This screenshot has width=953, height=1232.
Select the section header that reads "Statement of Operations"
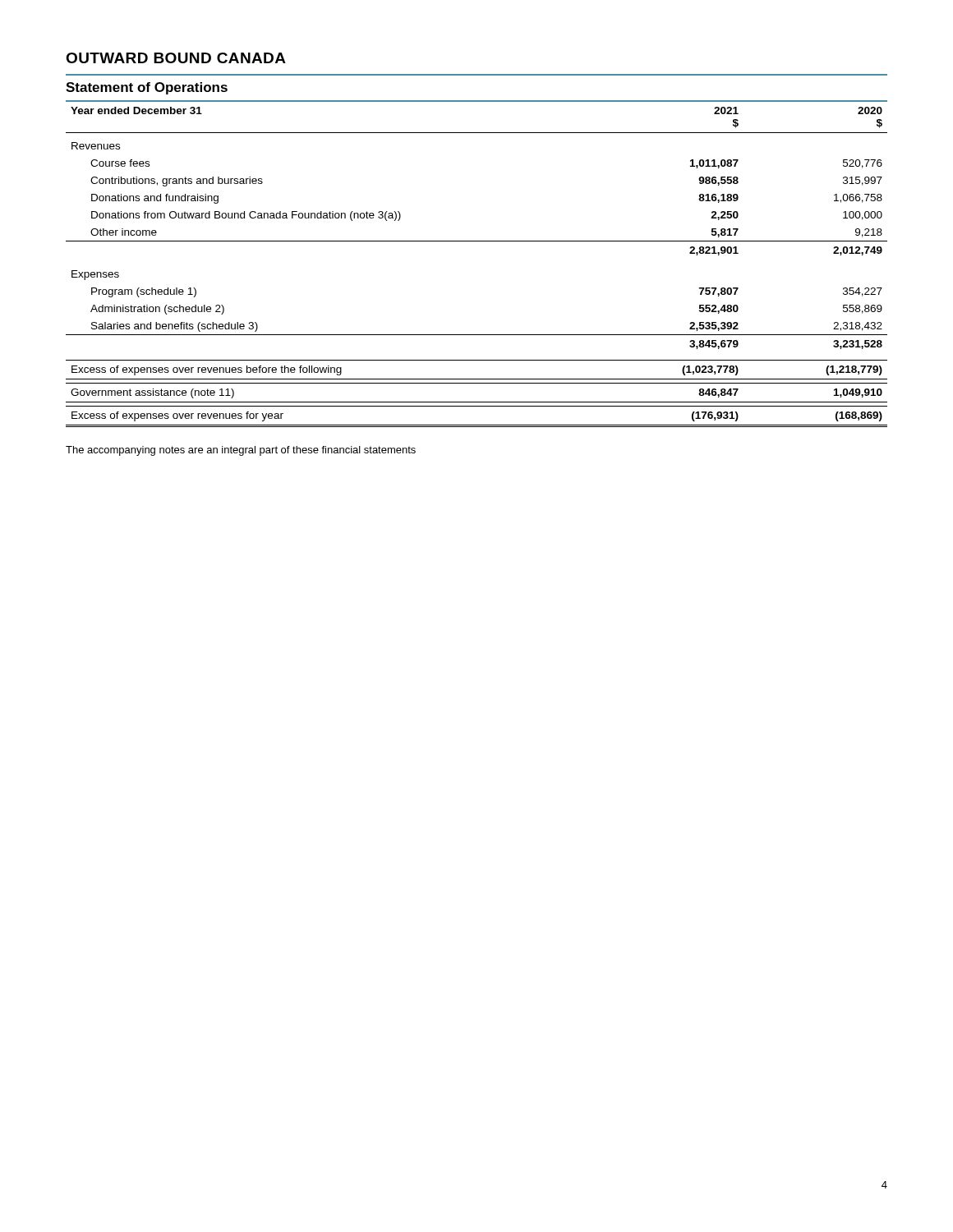pos(147,88)
